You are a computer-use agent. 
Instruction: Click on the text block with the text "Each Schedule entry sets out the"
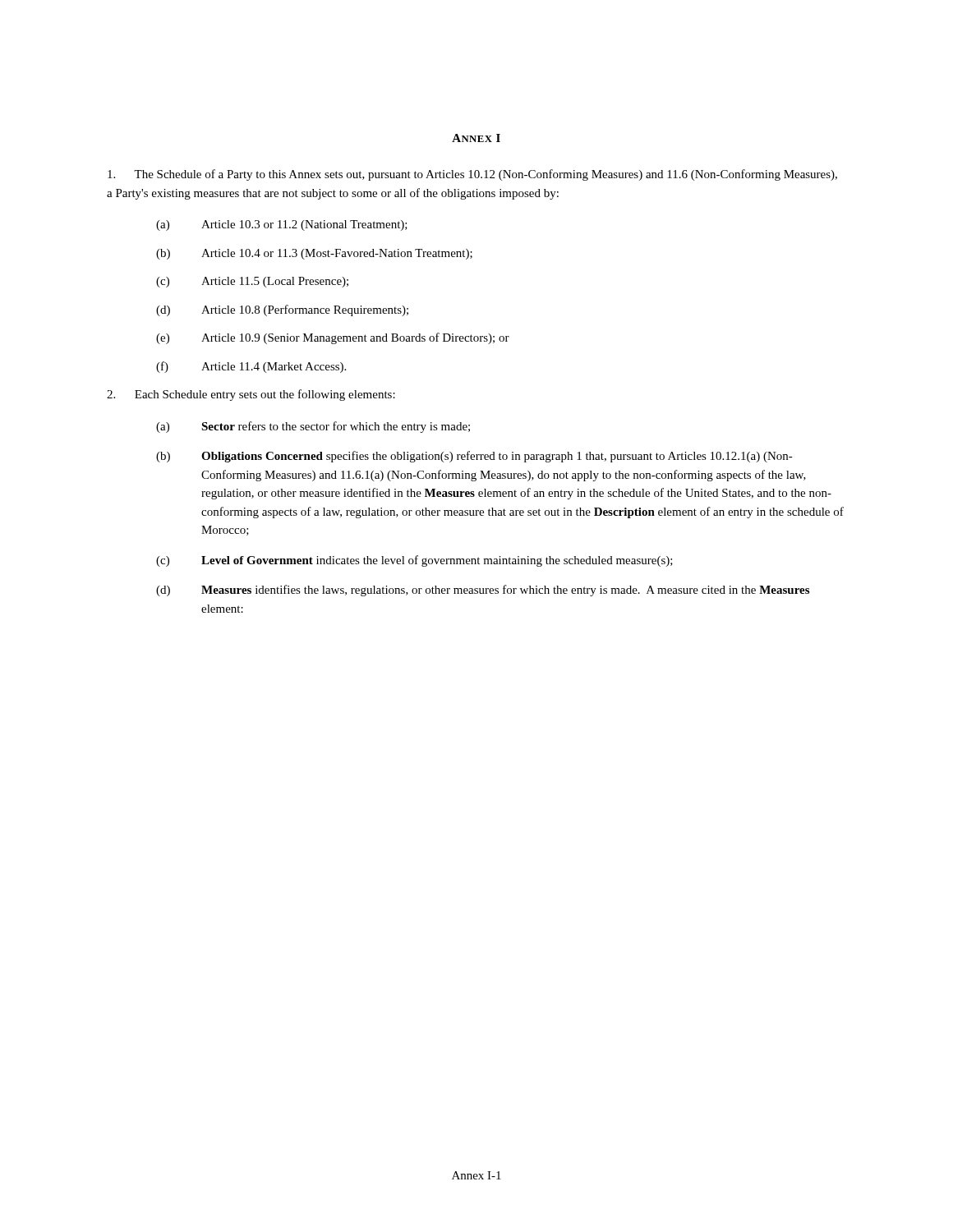(251, 394)
